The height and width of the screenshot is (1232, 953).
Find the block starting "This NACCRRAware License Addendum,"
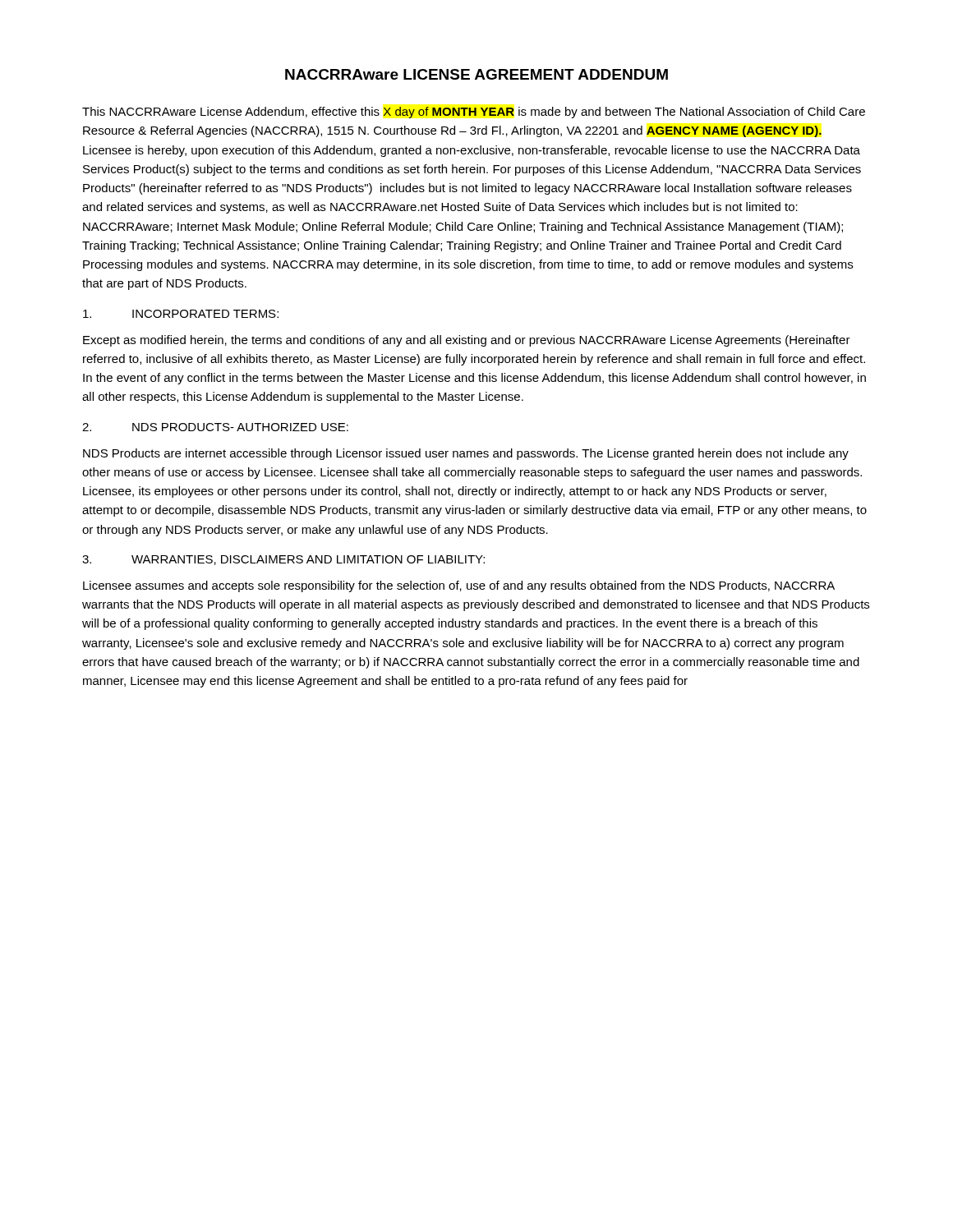pos(474,197)
